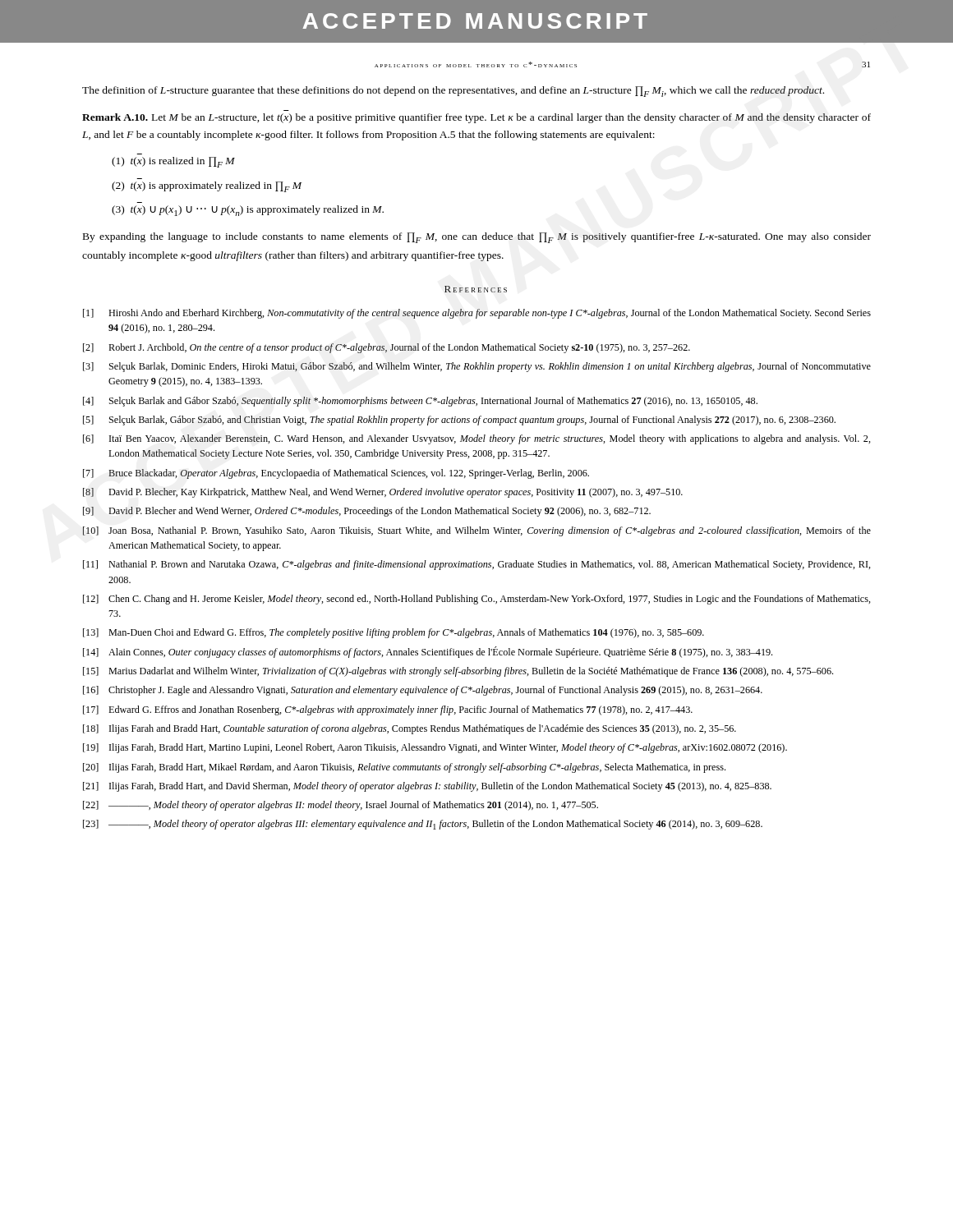Locate the element starting "Remark A.10. Let M be an"
The width and height of the screenshot is (953, 1232).
(x=476, y=126)
